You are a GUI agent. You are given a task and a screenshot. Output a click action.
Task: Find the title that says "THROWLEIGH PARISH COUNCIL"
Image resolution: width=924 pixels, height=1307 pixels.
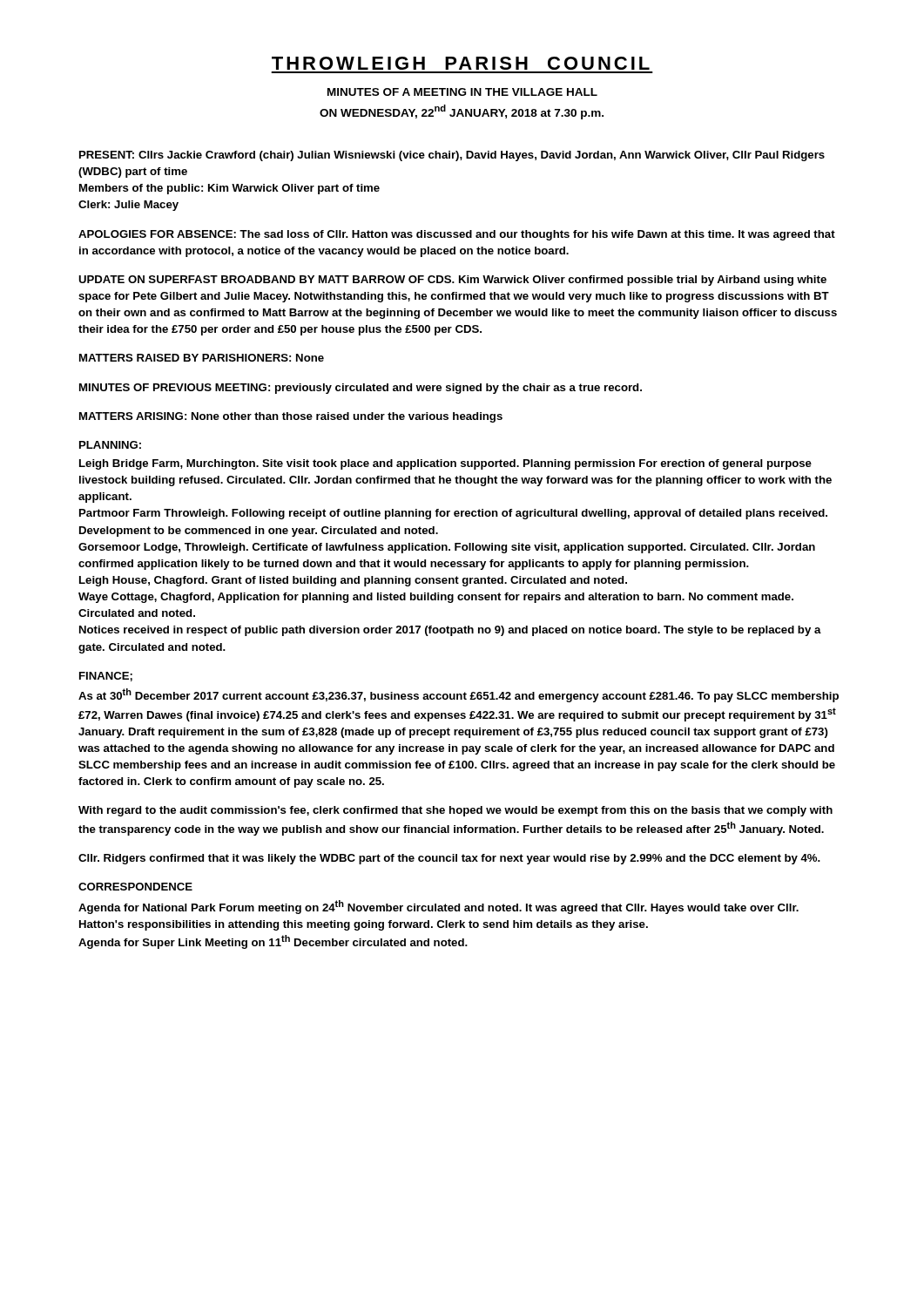(x=462, y=64)
